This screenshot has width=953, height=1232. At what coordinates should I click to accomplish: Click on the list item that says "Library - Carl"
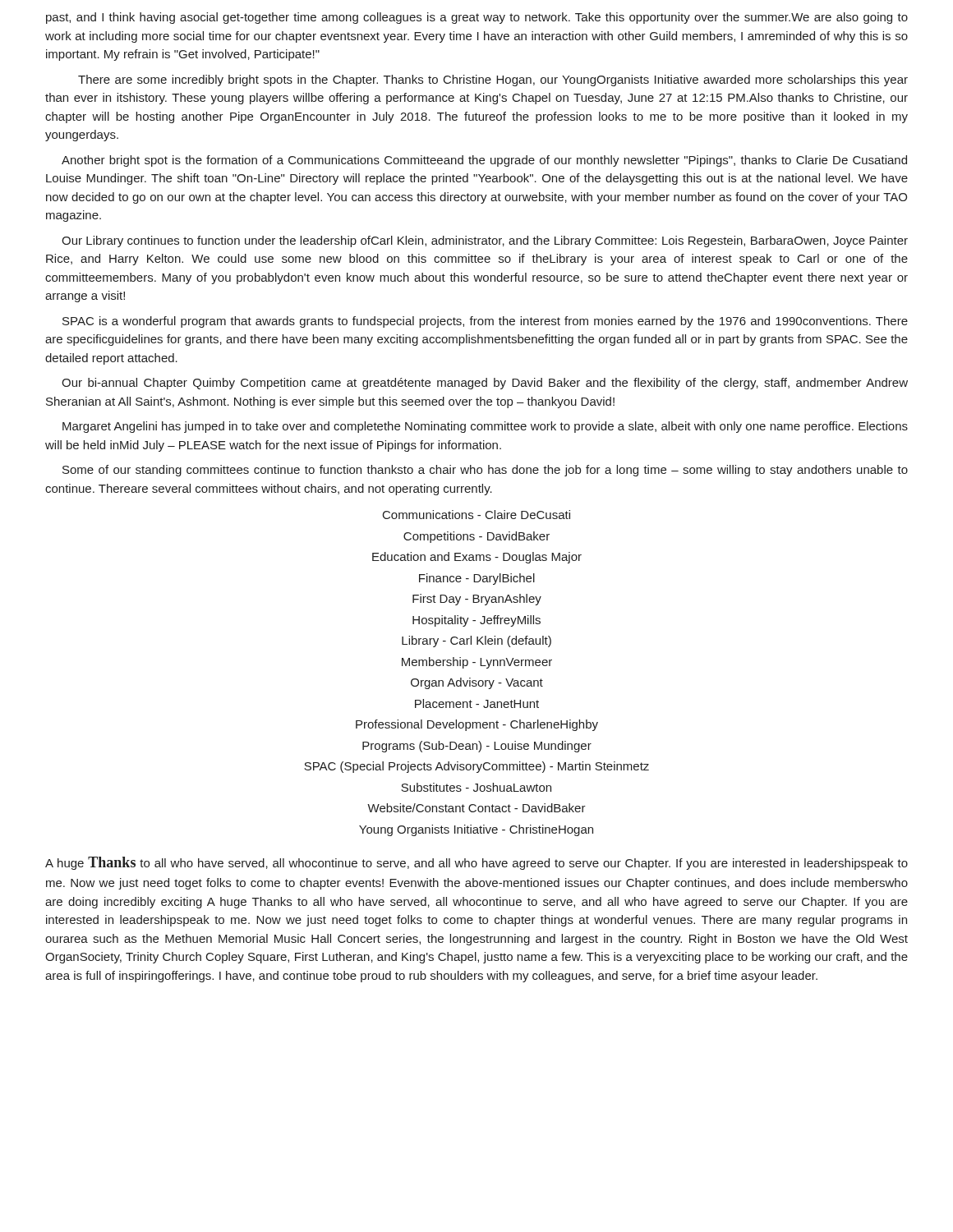476,640
